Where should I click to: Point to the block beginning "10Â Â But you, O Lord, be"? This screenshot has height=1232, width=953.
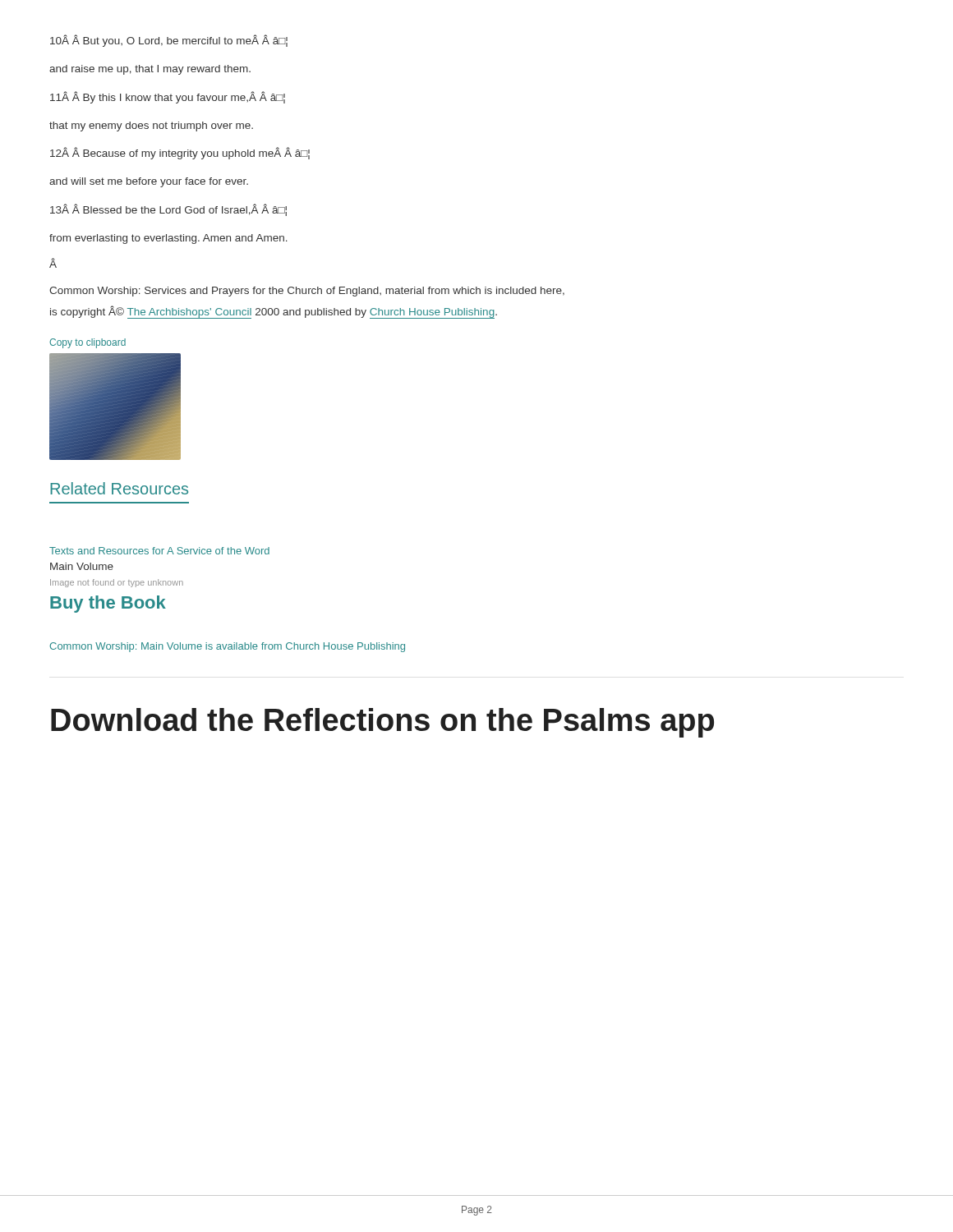[x=169, y=41]
